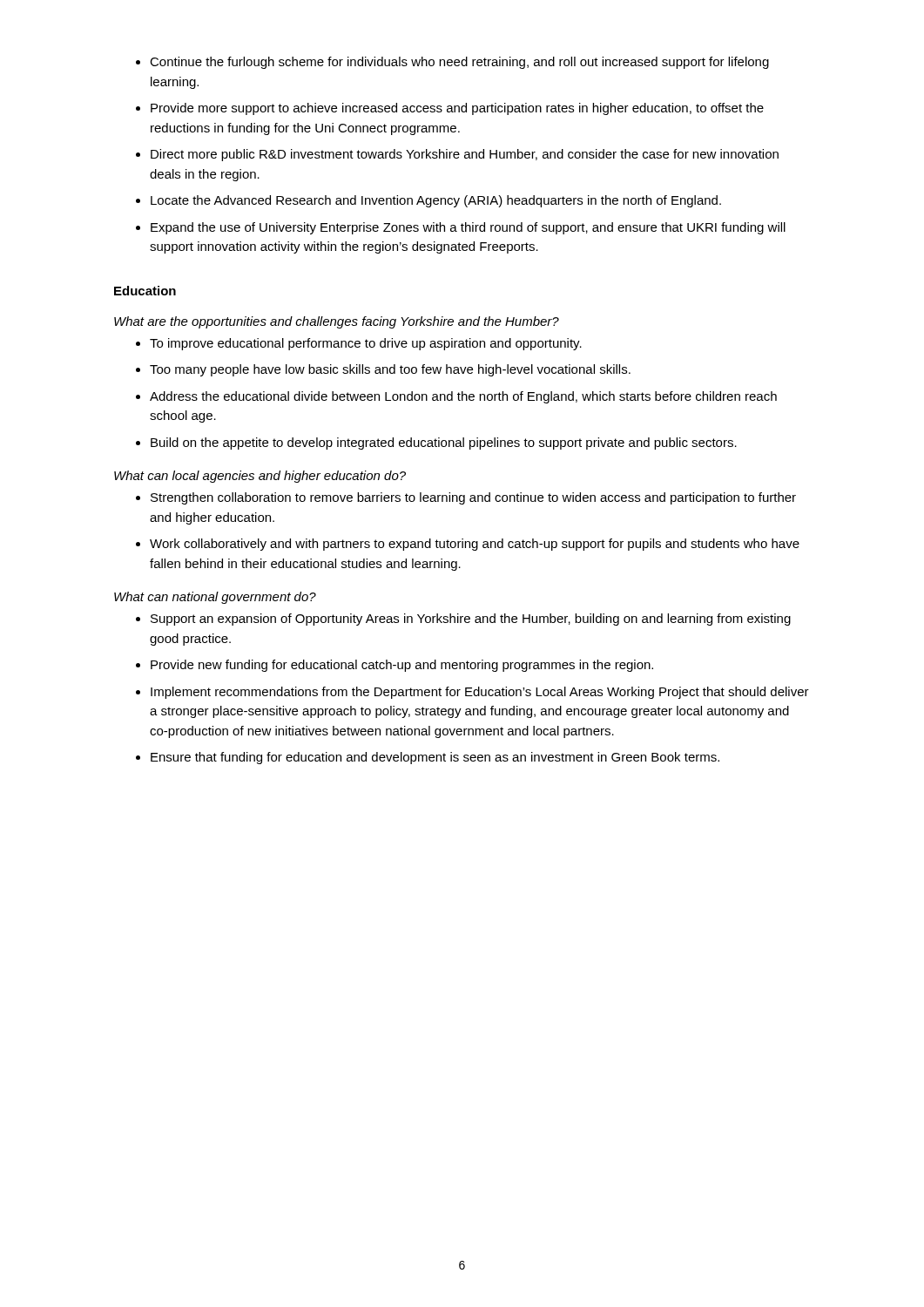The image size is (924, 1307).
Task: Select the list item that reads "Too many people have low basic skills"
Action: [x=390, y=369]
